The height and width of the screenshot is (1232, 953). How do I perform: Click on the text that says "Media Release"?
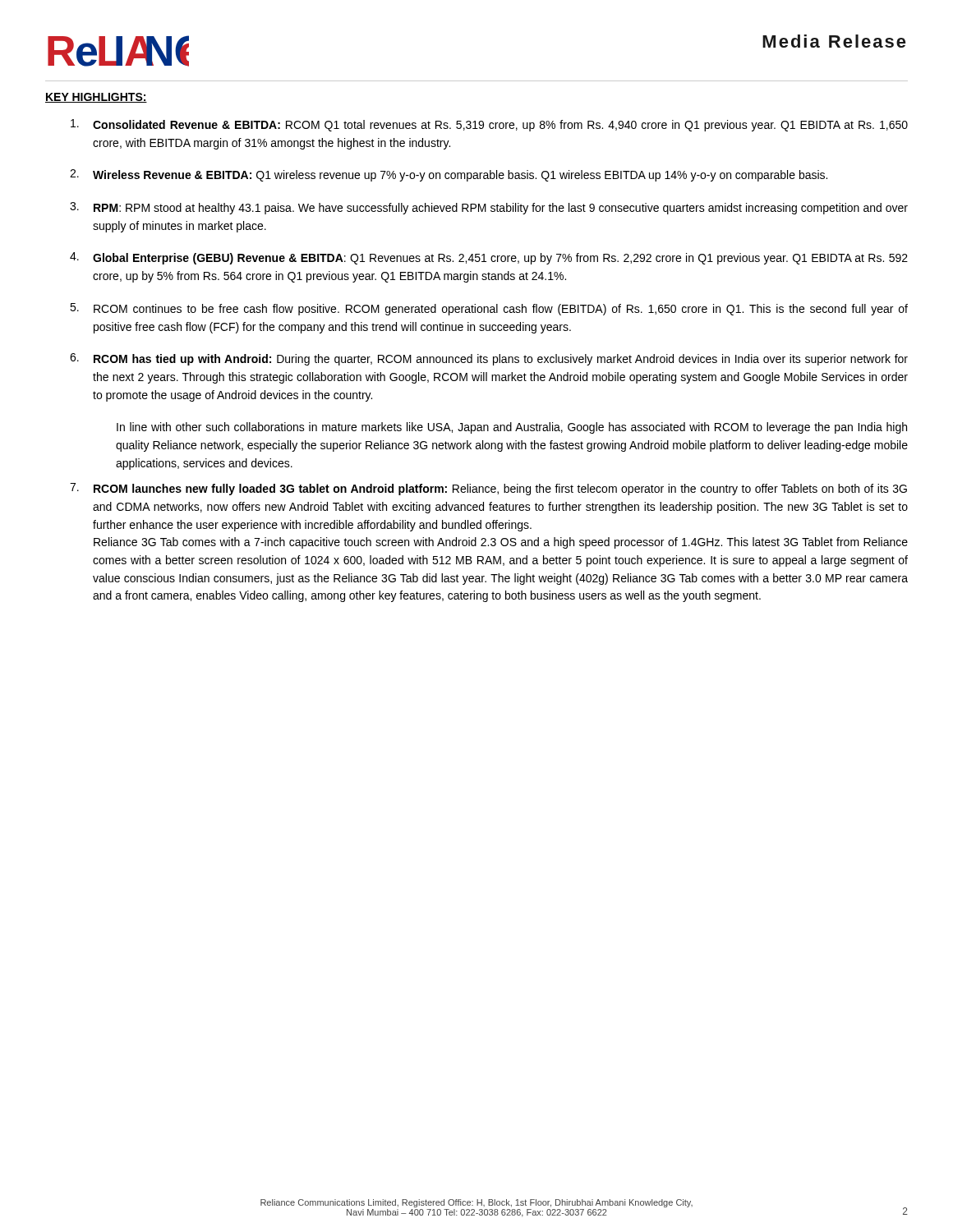coord(835,41)
